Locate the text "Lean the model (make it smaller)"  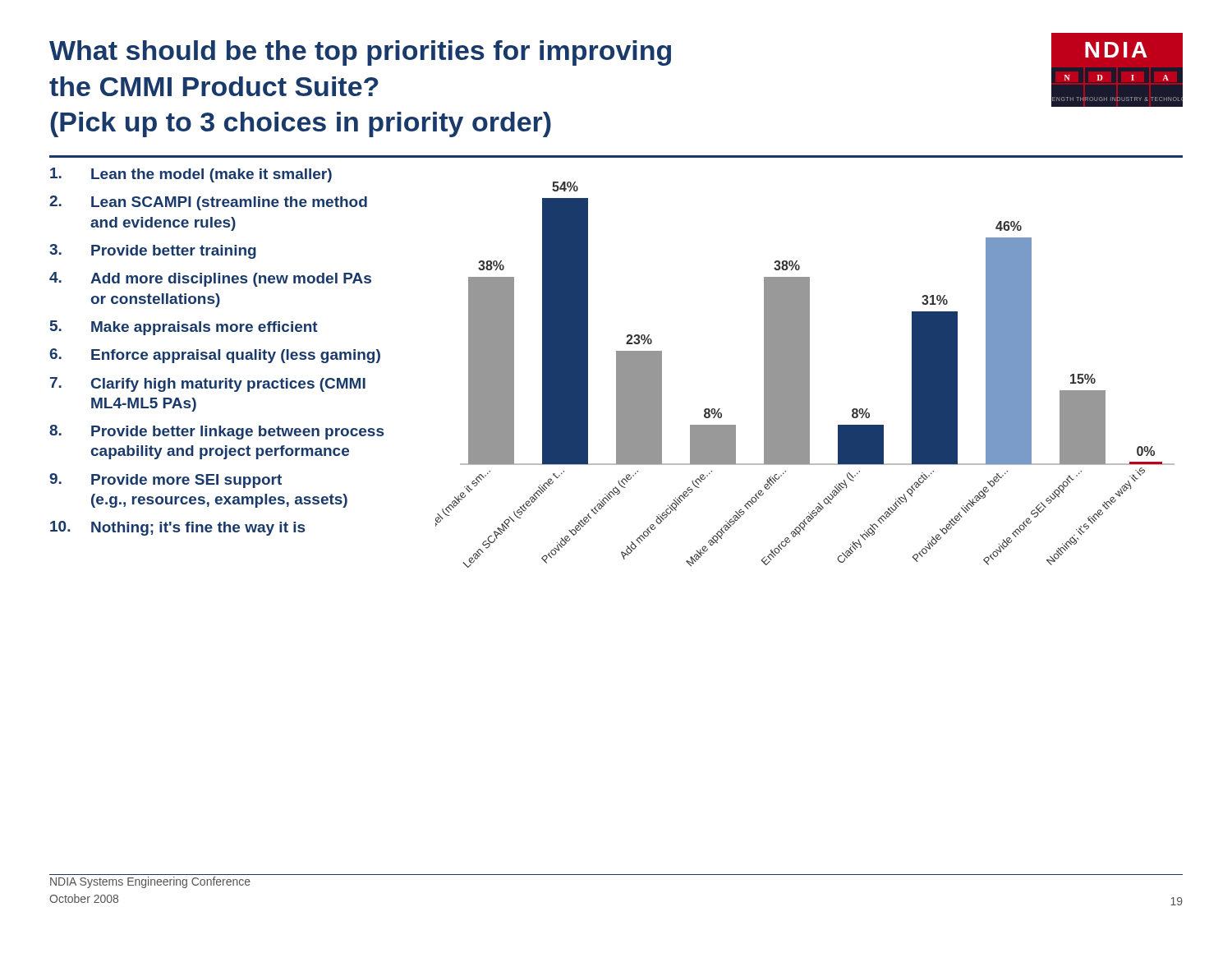pos(191,174)
